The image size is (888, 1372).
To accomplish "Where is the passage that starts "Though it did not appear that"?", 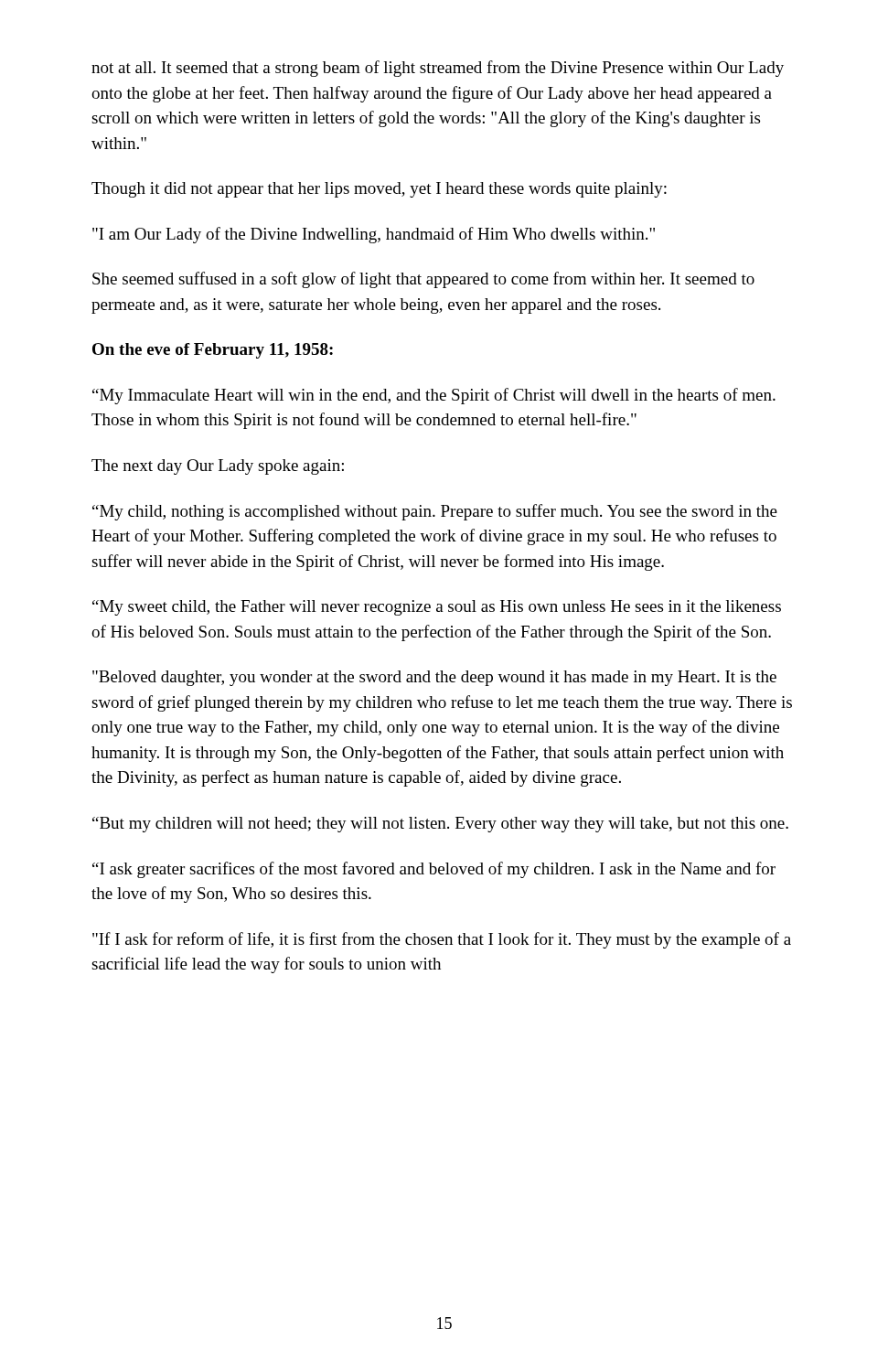I will (x=380, y=188).
